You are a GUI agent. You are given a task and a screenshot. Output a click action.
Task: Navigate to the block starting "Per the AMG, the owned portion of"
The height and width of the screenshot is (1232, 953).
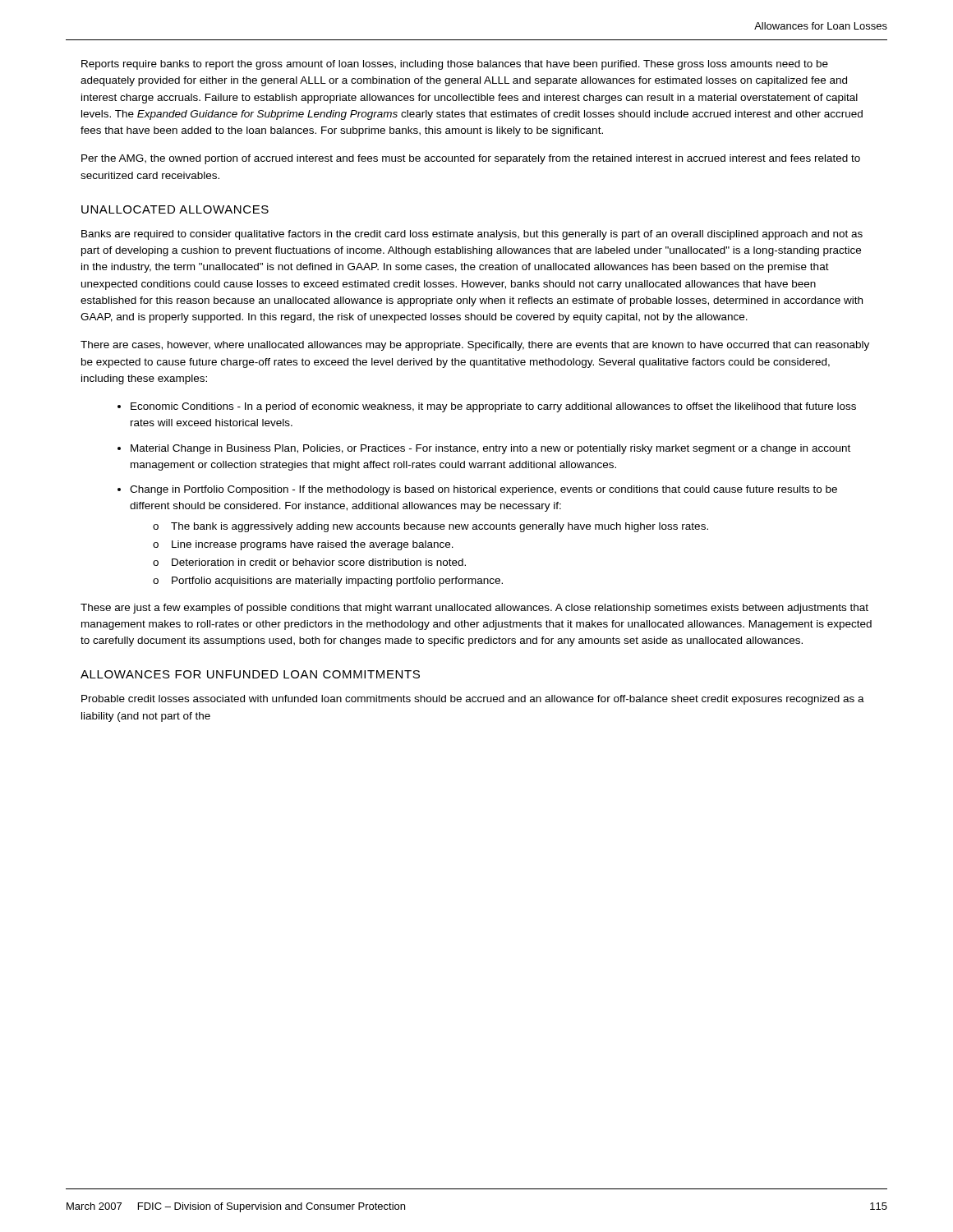pyautogui.click(x=470, y=167)
